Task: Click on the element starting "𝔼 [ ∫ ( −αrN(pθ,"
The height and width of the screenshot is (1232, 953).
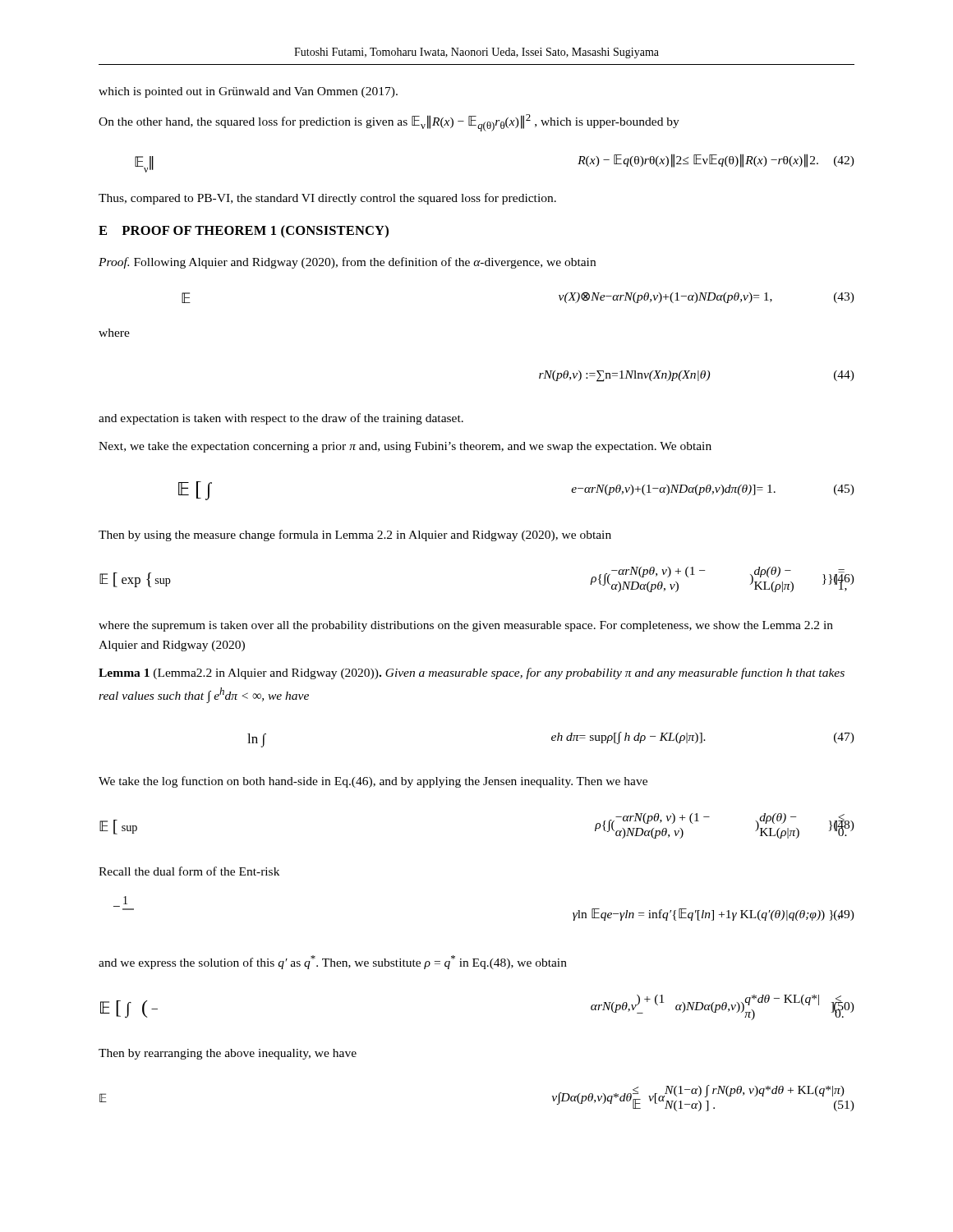Action: coord(128,1007)
